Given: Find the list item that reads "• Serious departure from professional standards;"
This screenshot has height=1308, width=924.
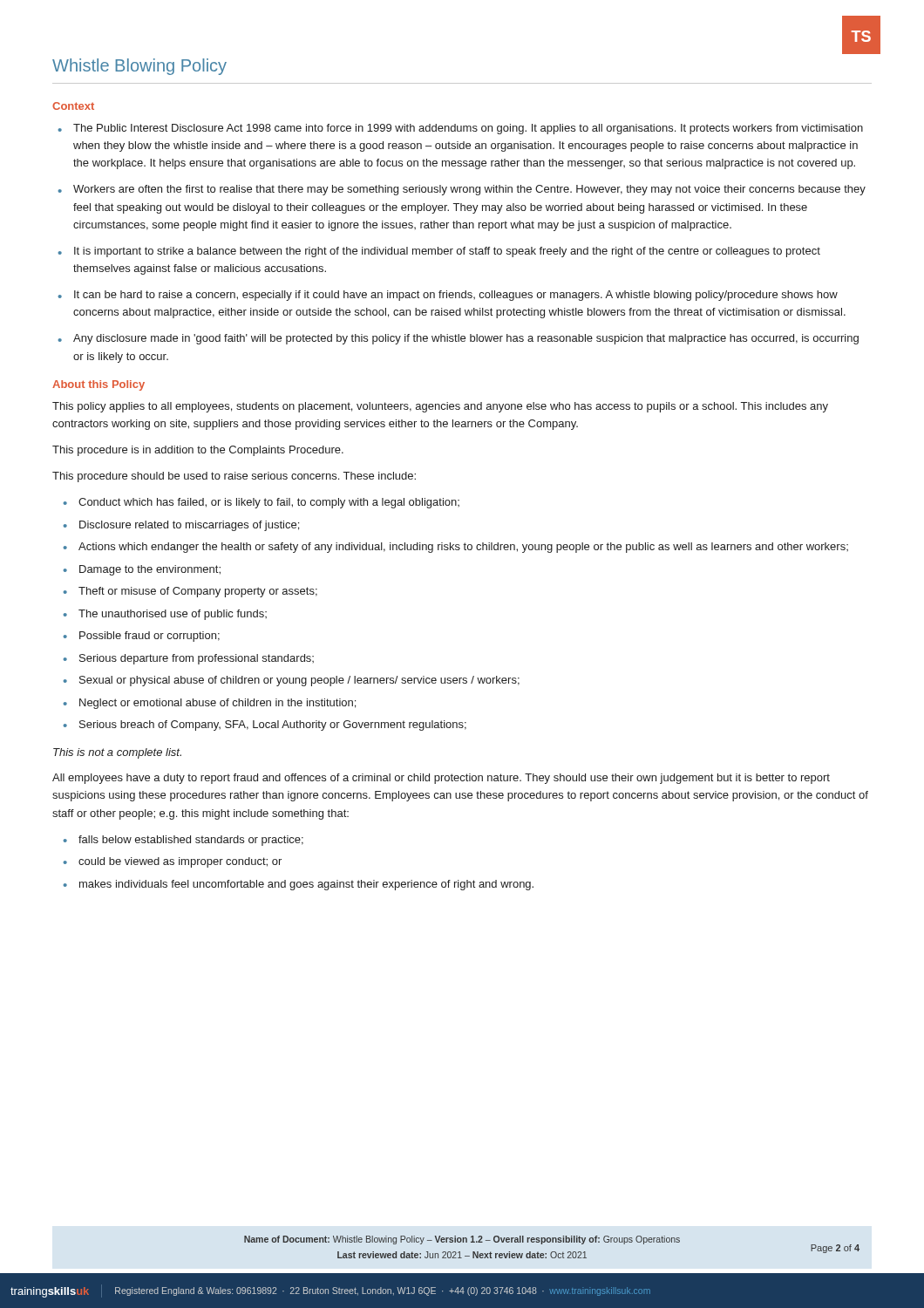Looking at the screenshot, I should pos(189,658).
